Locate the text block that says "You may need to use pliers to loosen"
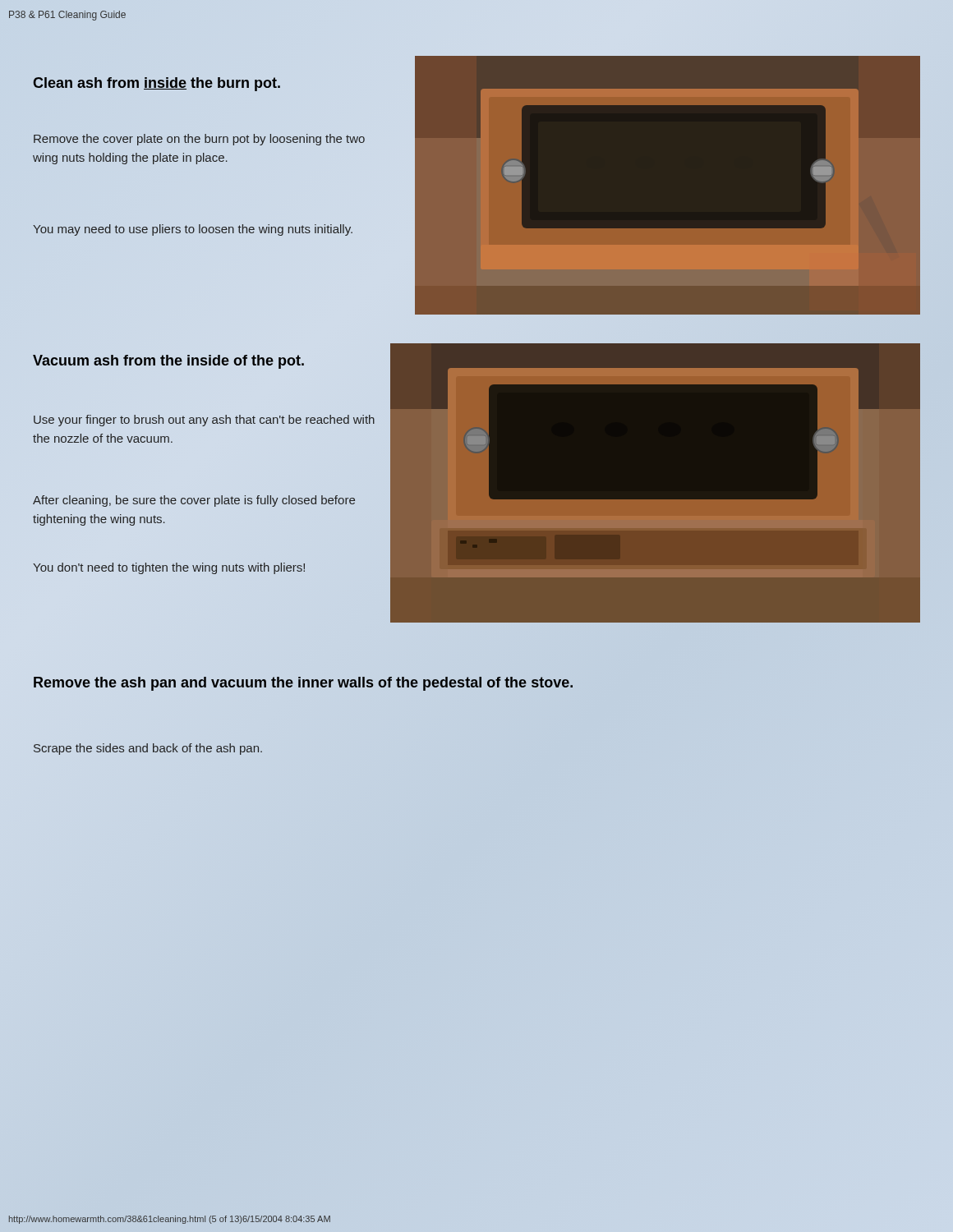 [x=205, y=229]
